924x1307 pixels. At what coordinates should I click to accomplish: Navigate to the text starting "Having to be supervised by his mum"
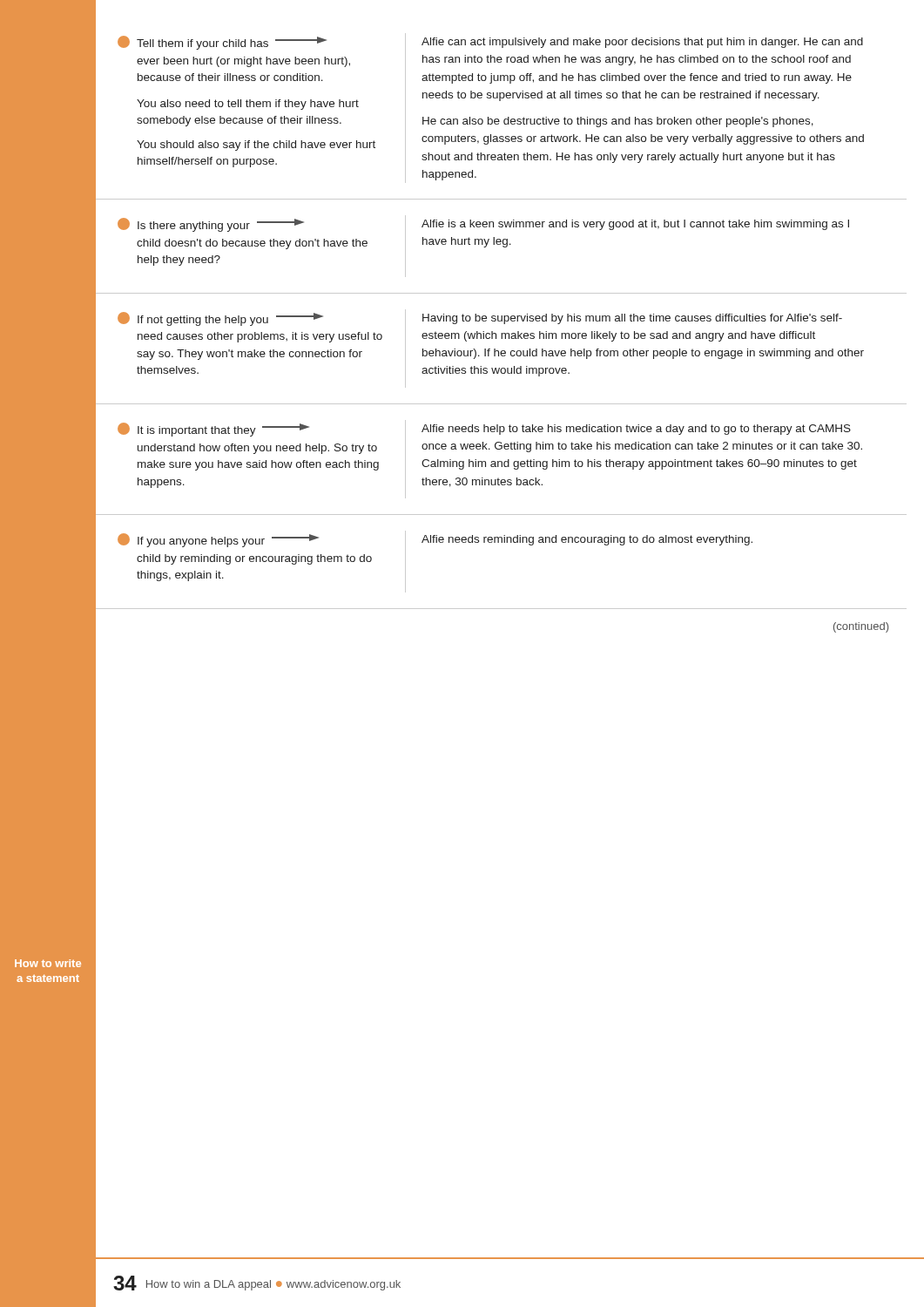tap(647, 344)
